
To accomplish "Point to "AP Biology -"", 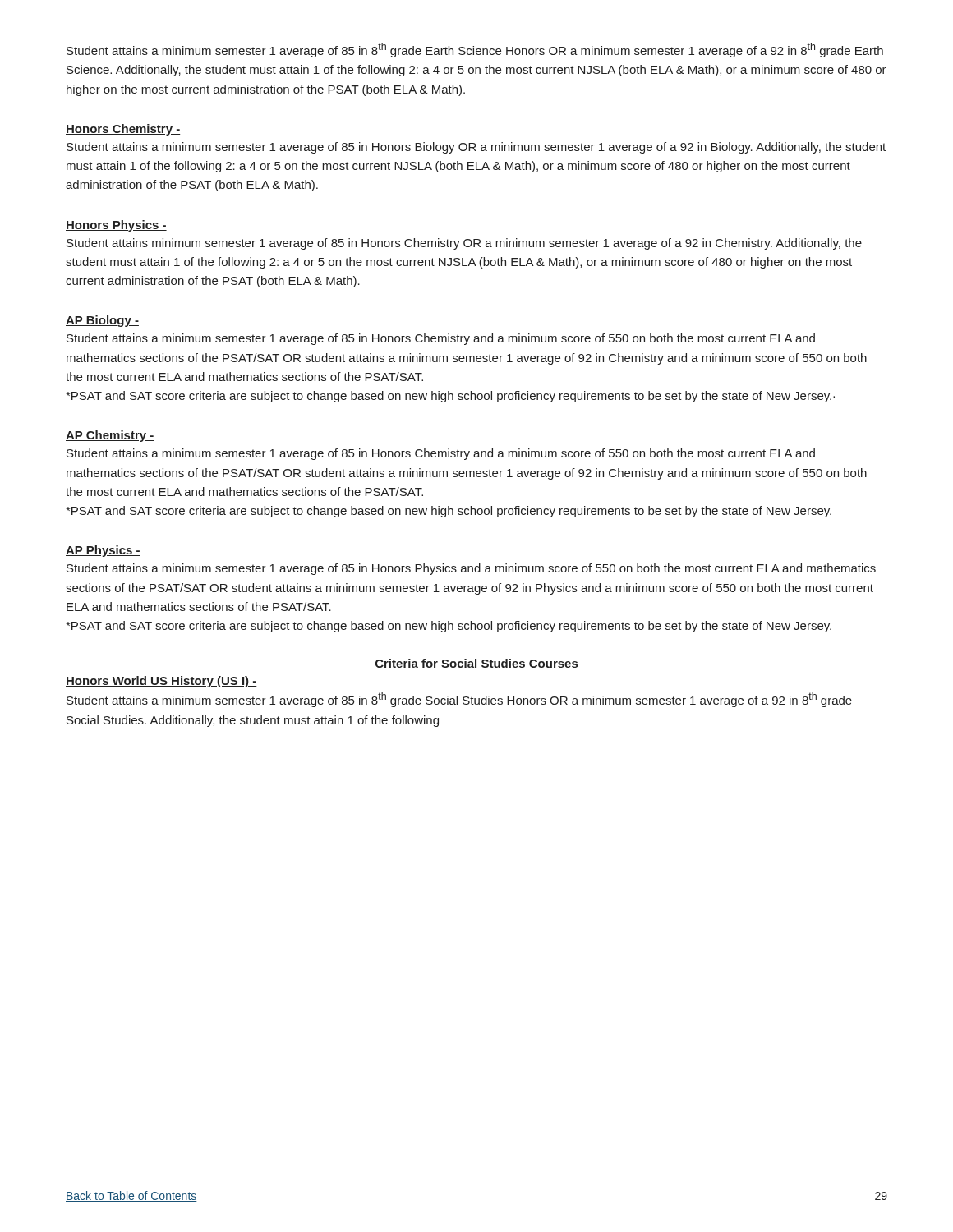I will click(x=102, y=320).
